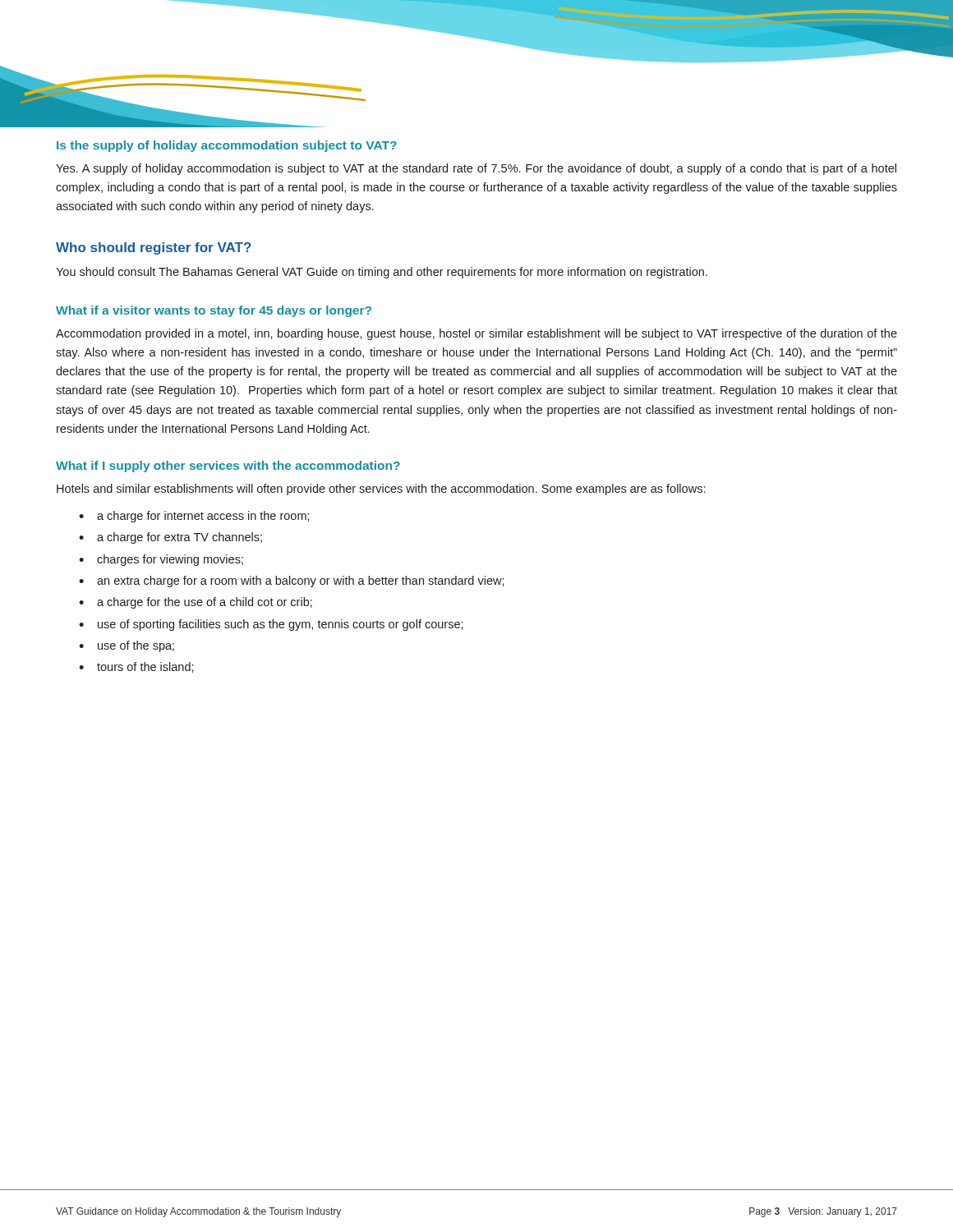This screenshot has height=1232, width=953.
Task: Select the list item containing "• use of the spa;"
Action: (x=127, y=646)
